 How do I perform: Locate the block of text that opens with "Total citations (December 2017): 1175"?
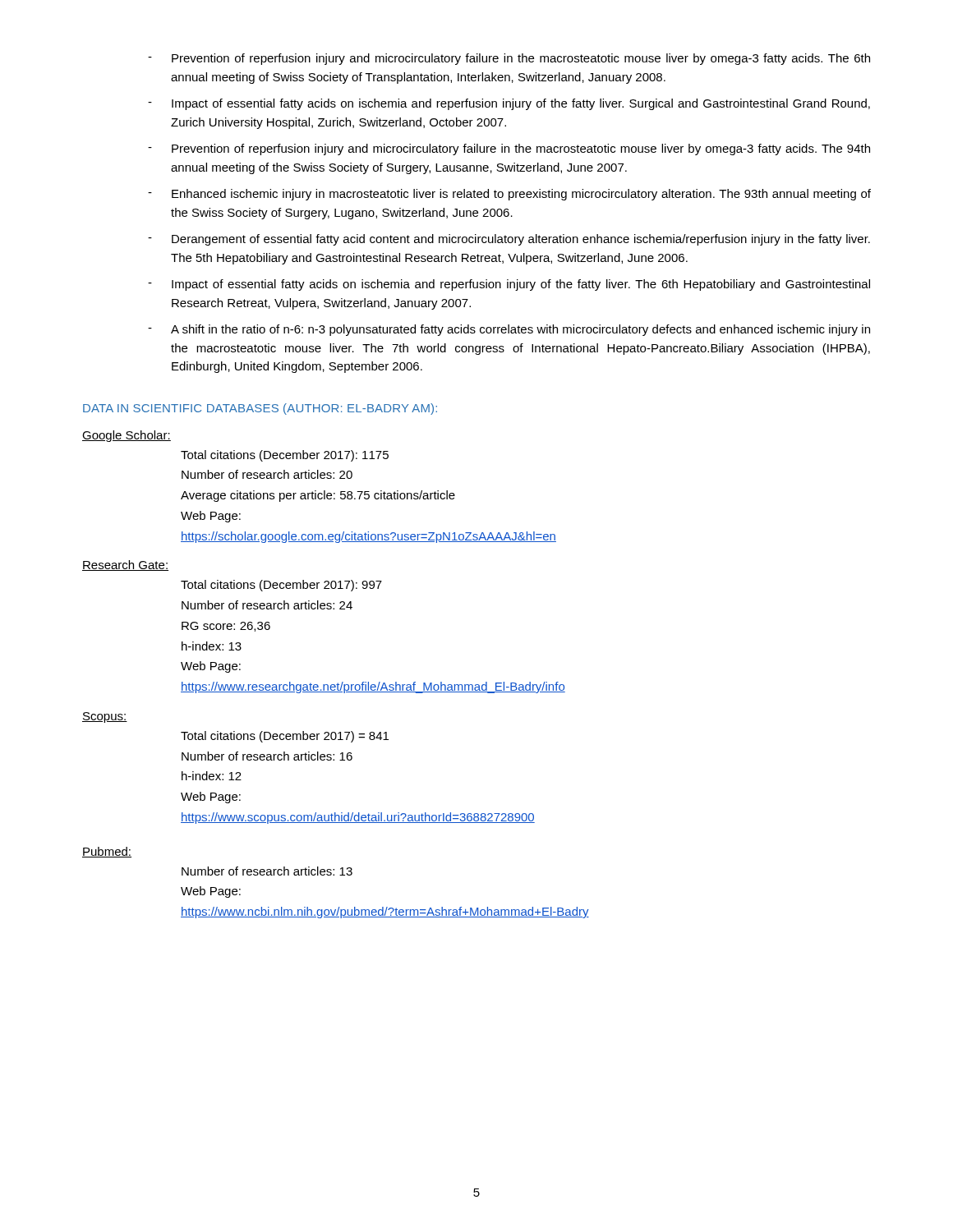pos(285,456)
